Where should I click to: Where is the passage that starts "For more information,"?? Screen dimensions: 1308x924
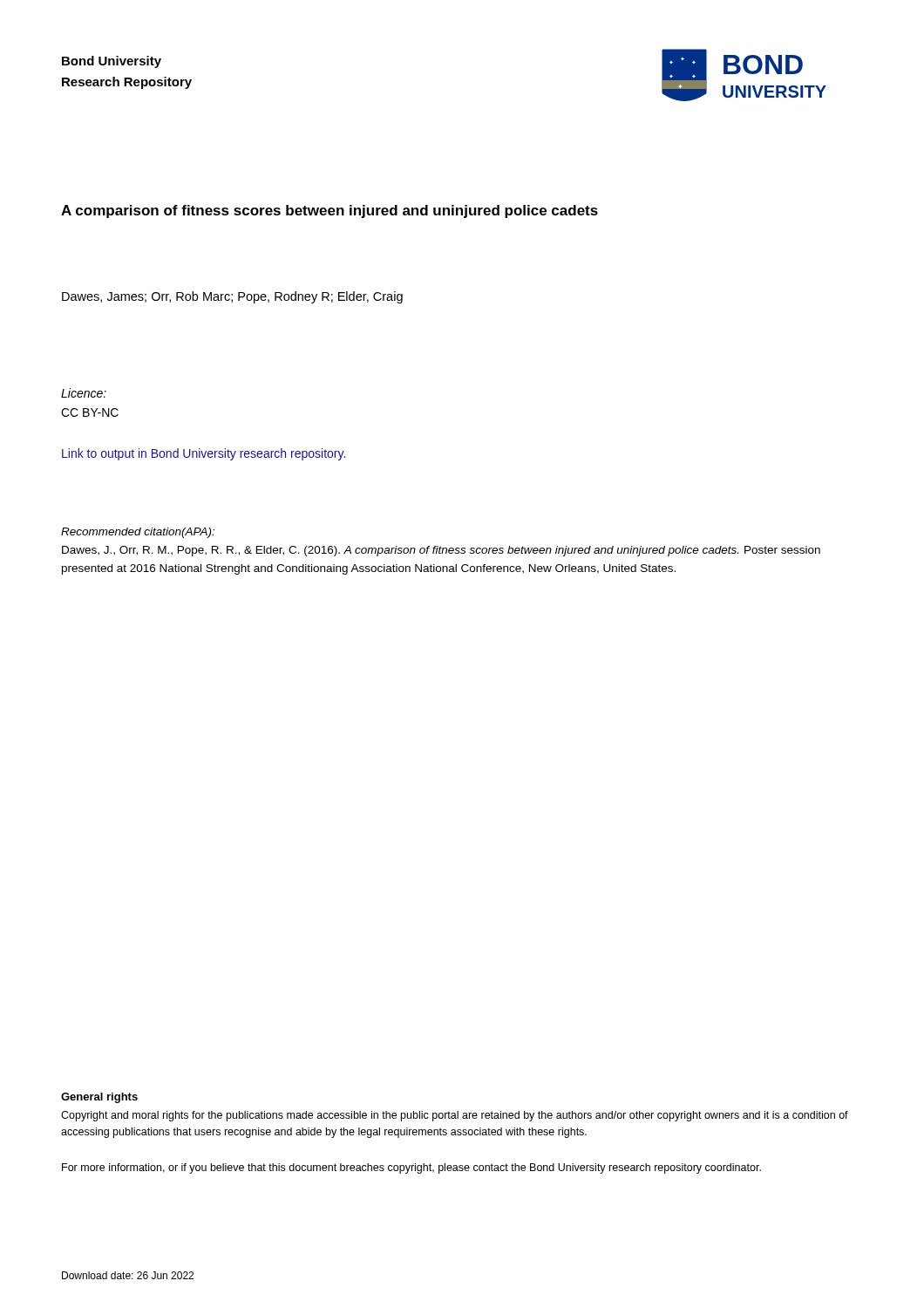point(411,1168)
